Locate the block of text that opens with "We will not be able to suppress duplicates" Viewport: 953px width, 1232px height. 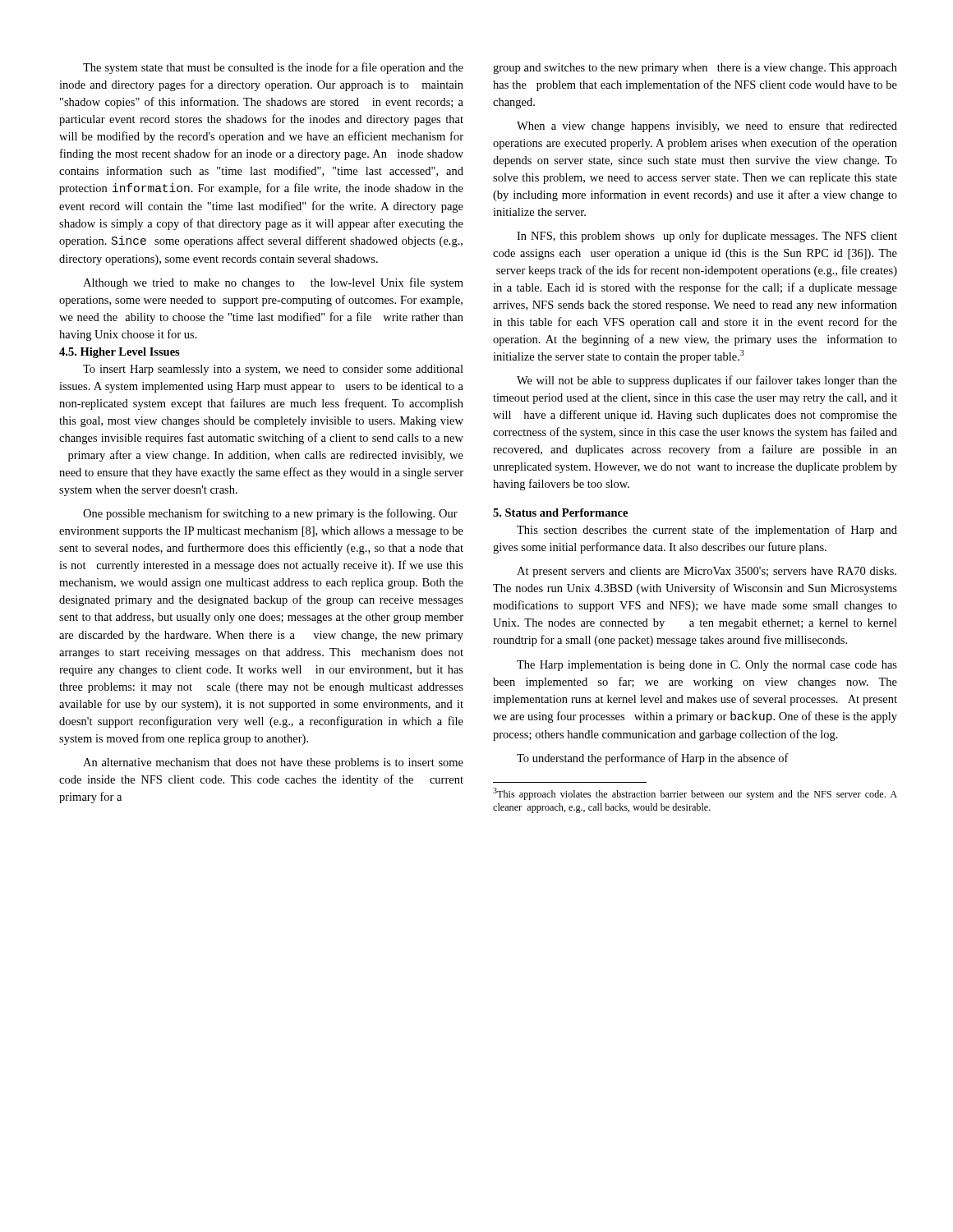coord(695,433)
